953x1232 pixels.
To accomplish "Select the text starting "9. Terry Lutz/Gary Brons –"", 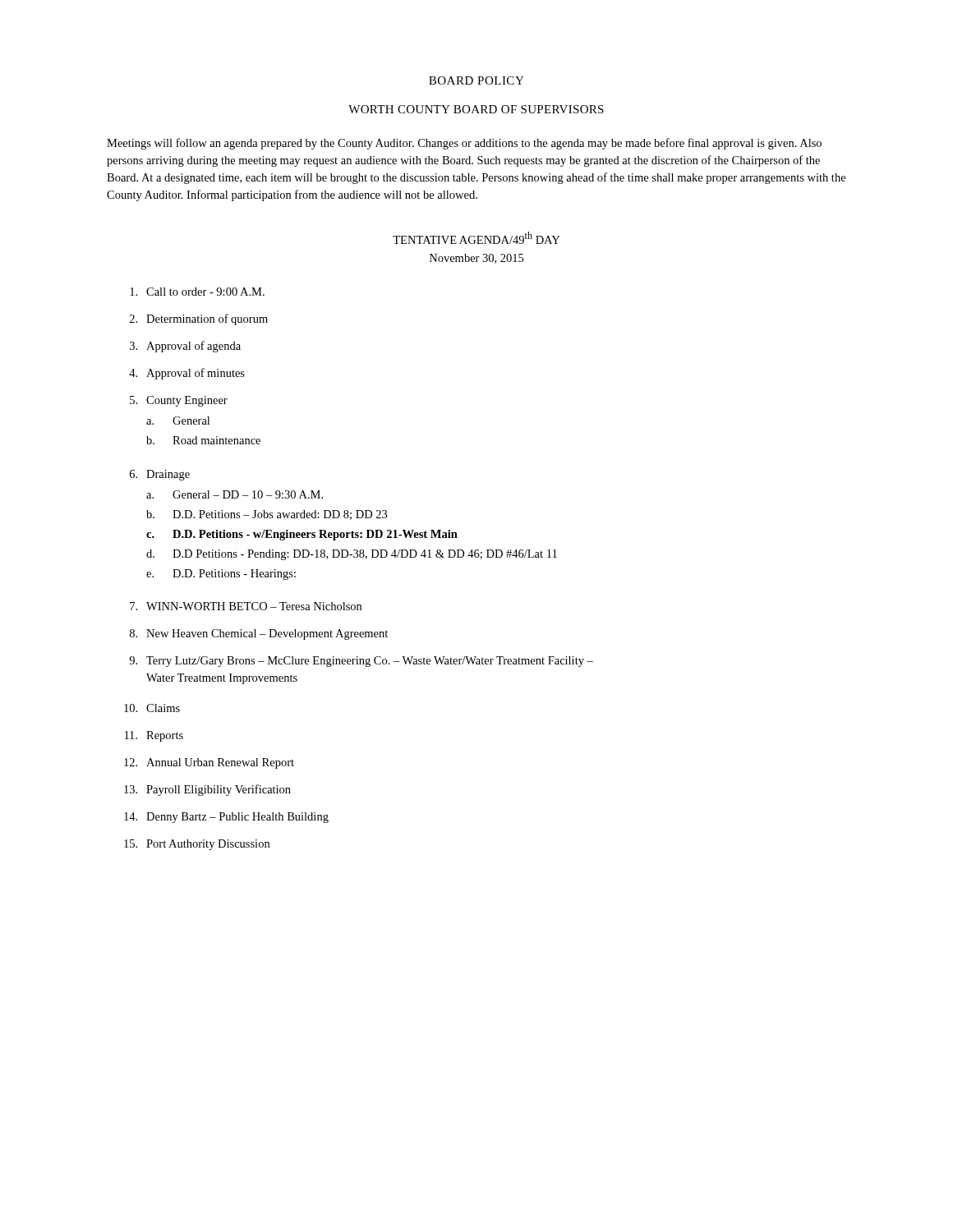I will tap(476, 669).
